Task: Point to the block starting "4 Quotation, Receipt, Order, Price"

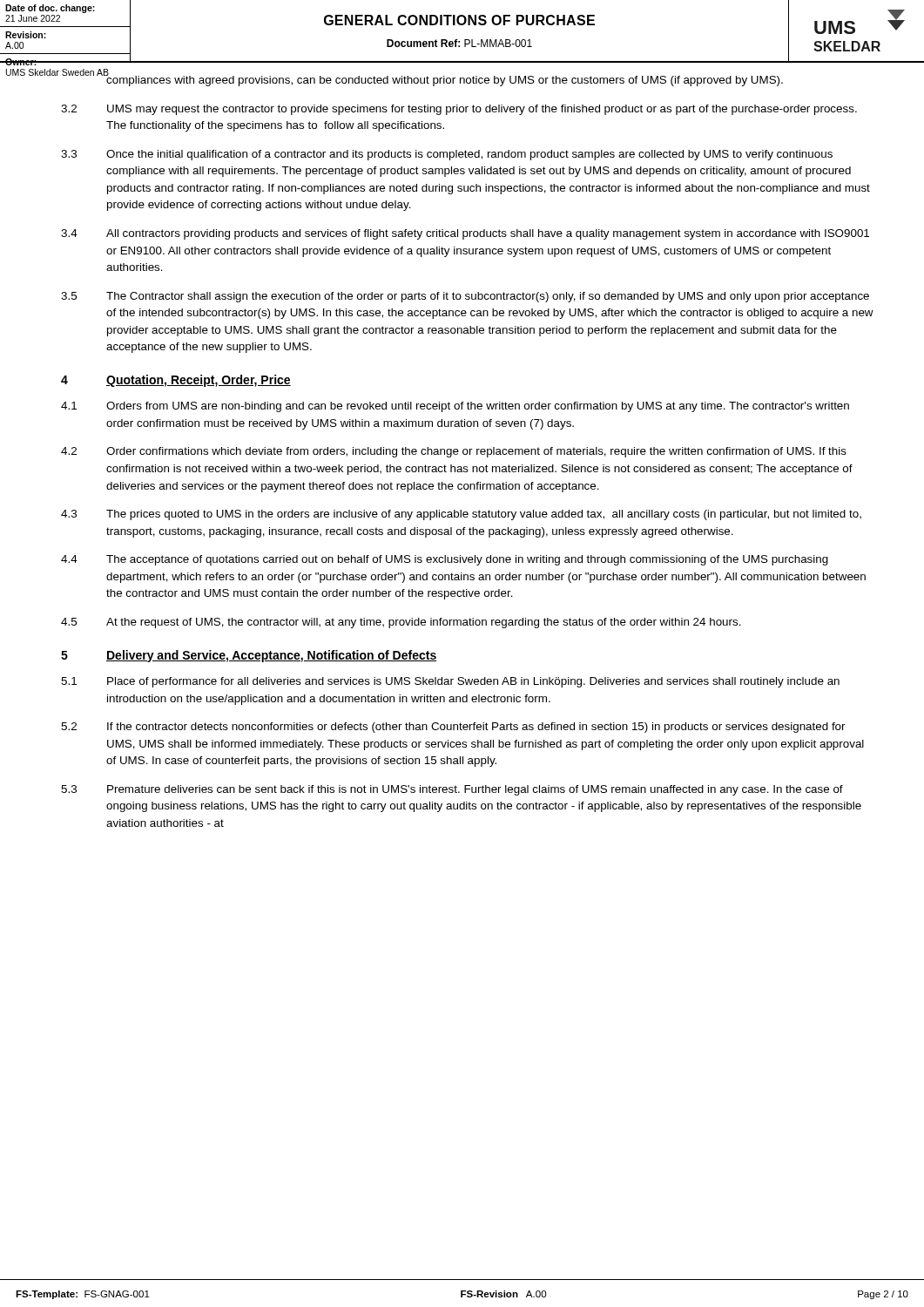Action: (176, 380)
